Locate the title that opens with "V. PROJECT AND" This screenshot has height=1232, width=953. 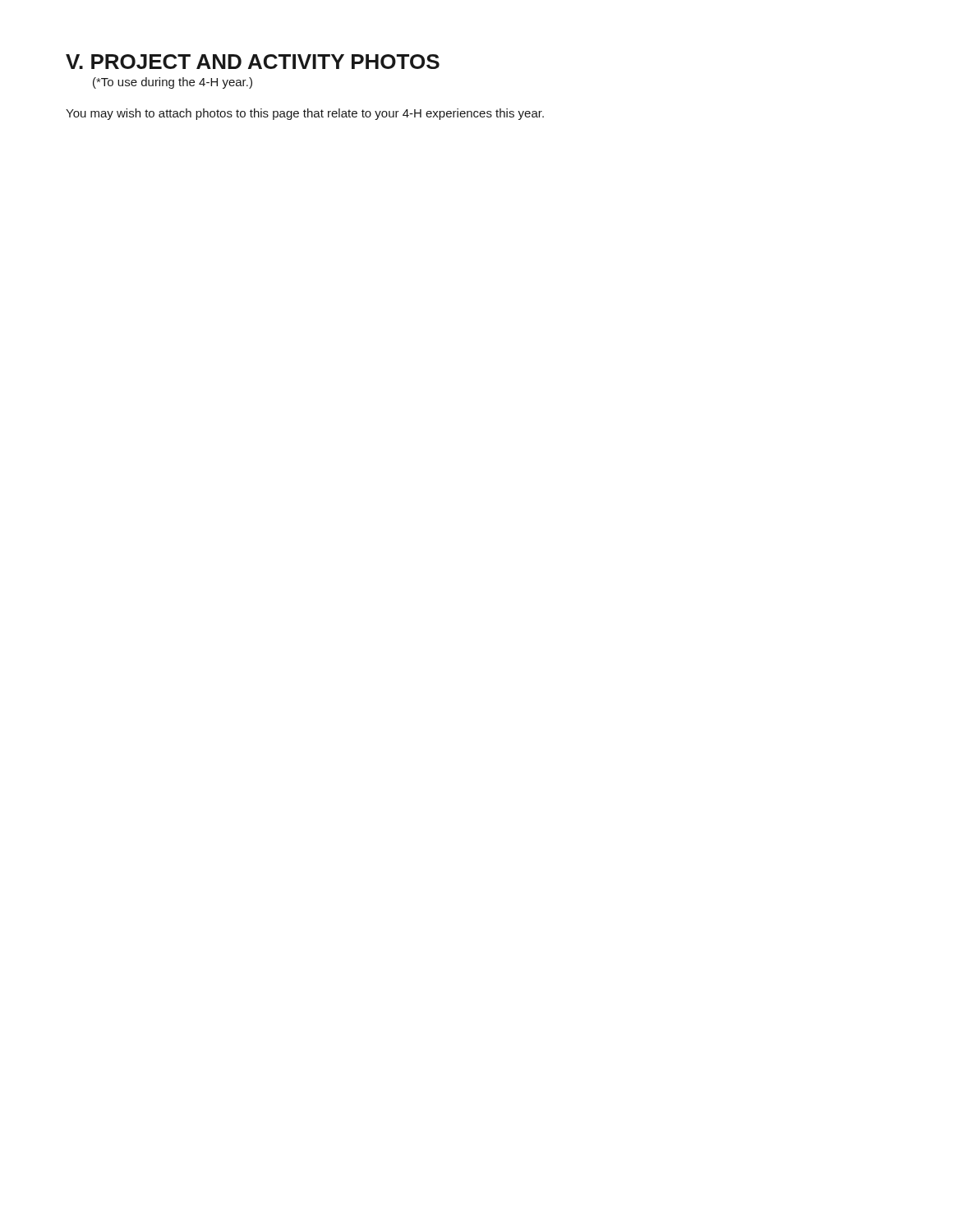(253, 62)
